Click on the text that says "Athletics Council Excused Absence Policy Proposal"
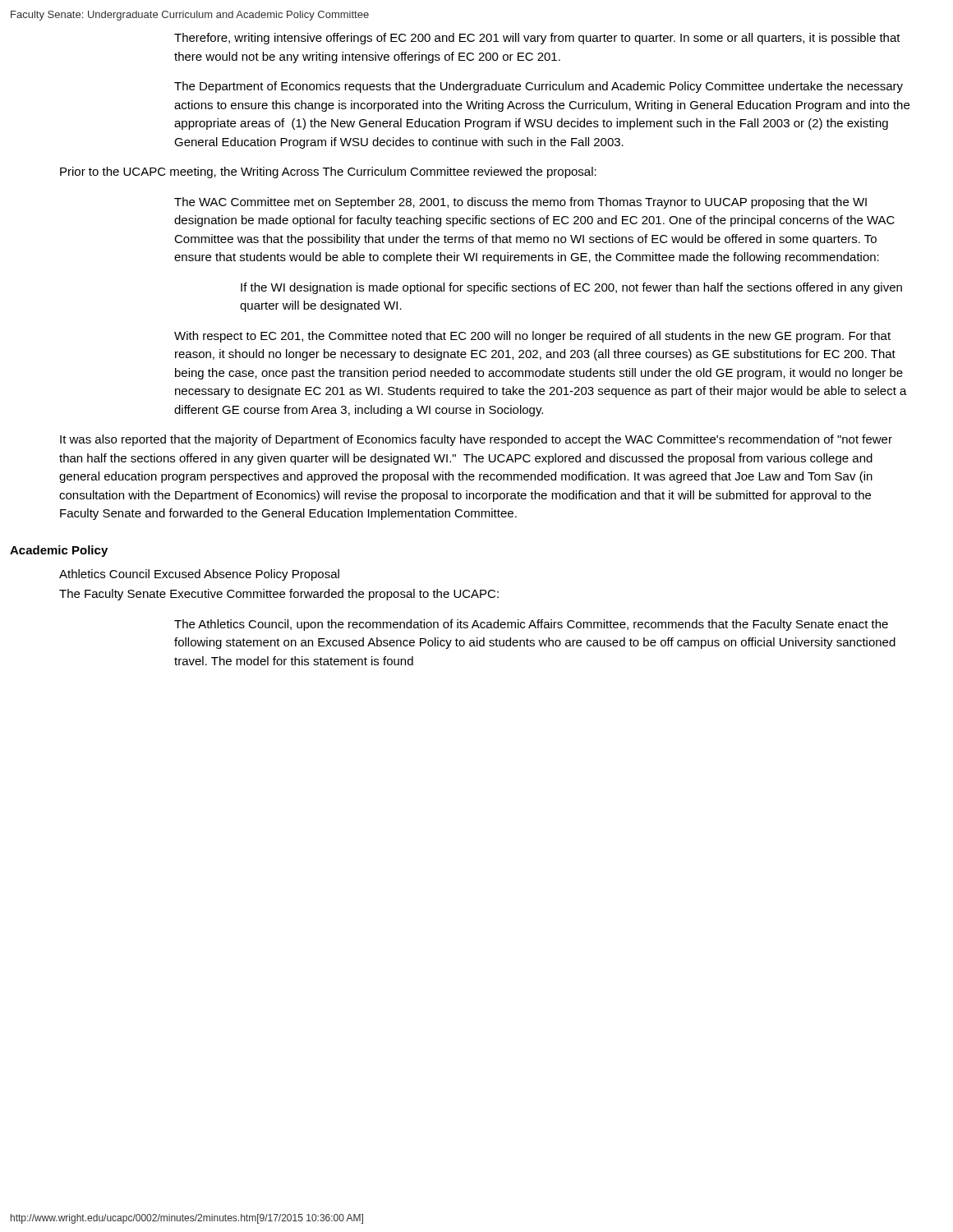Image resolution: width=953 pixels, height=1232 pixels. tap(200, 573)
